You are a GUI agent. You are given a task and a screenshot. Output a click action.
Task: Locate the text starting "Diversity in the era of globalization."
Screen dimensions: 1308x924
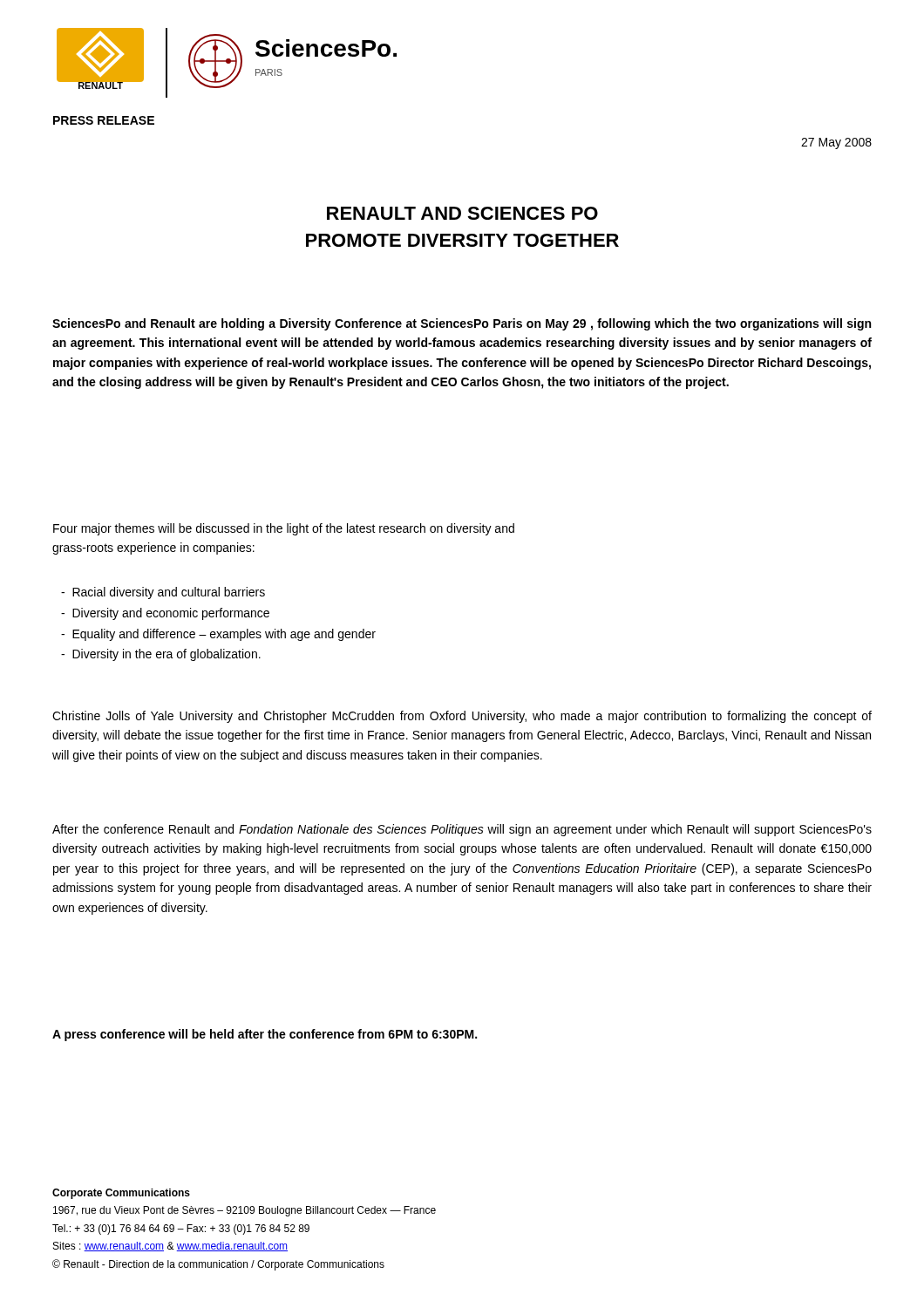pyautogui.click(x=161, y=654)
